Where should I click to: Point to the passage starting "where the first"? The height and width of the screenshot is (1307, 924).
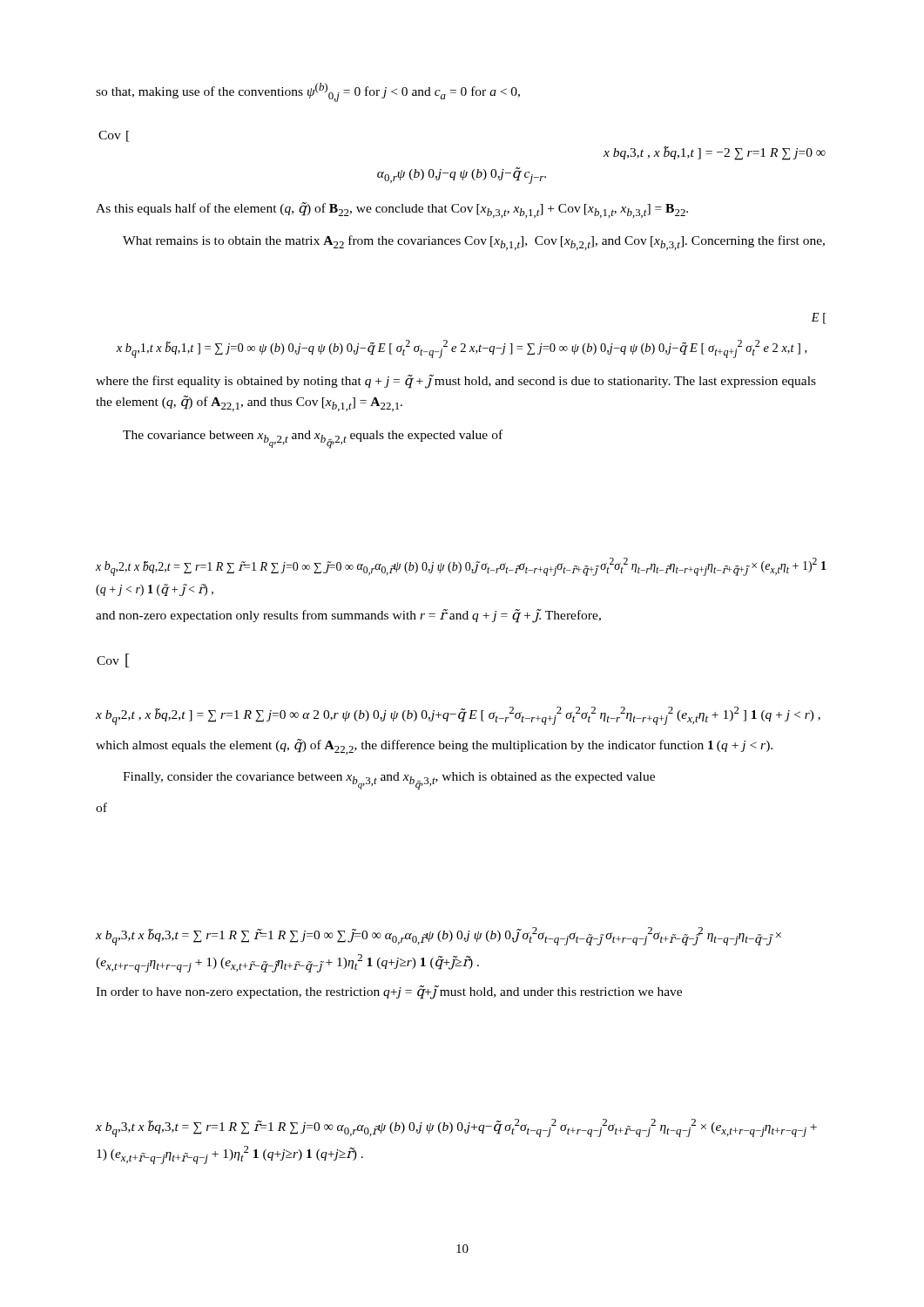click(456, 392)
